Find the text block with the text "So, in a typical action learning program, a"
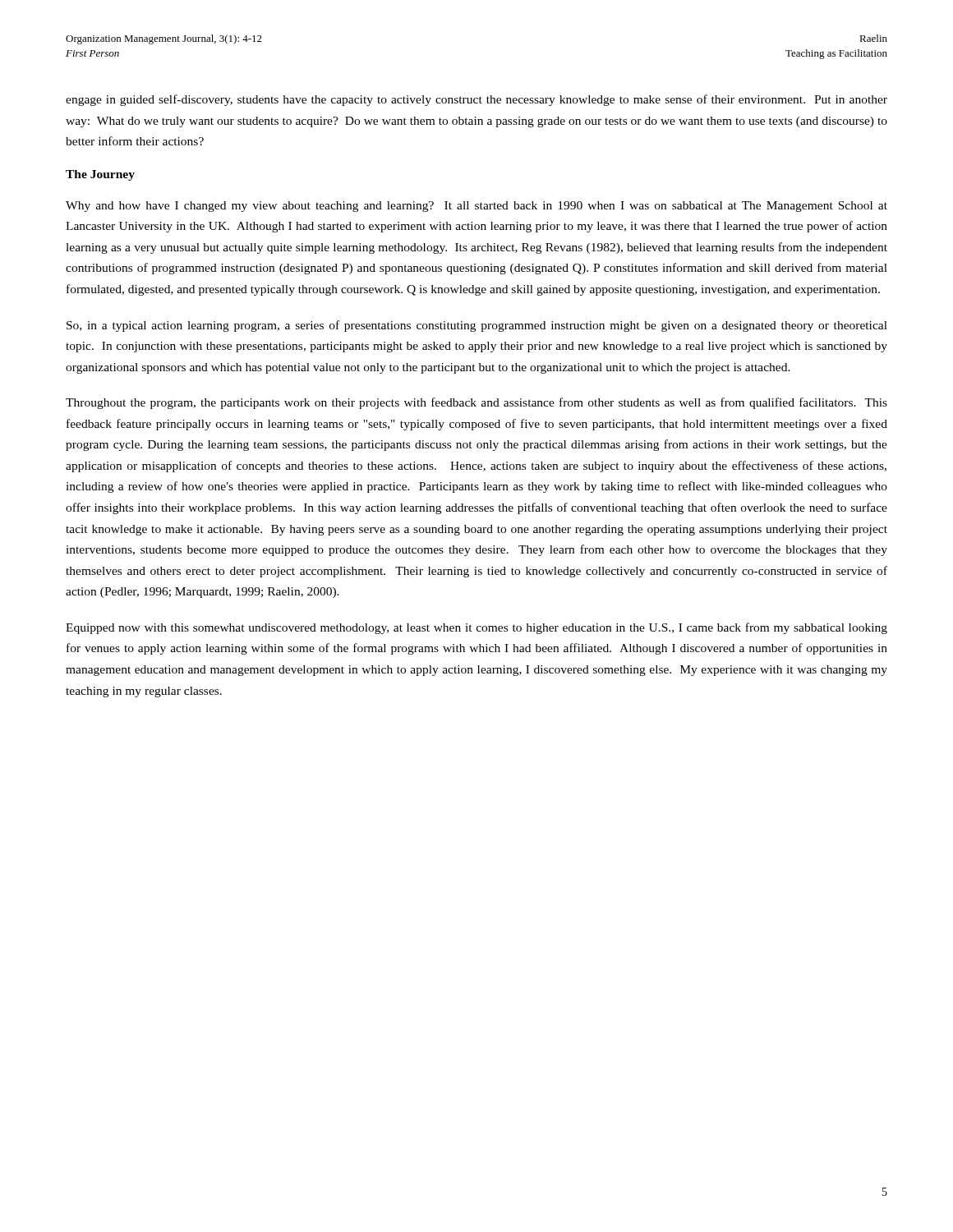This screenshot has width=953, height=1232. click(x=476, y=345)
